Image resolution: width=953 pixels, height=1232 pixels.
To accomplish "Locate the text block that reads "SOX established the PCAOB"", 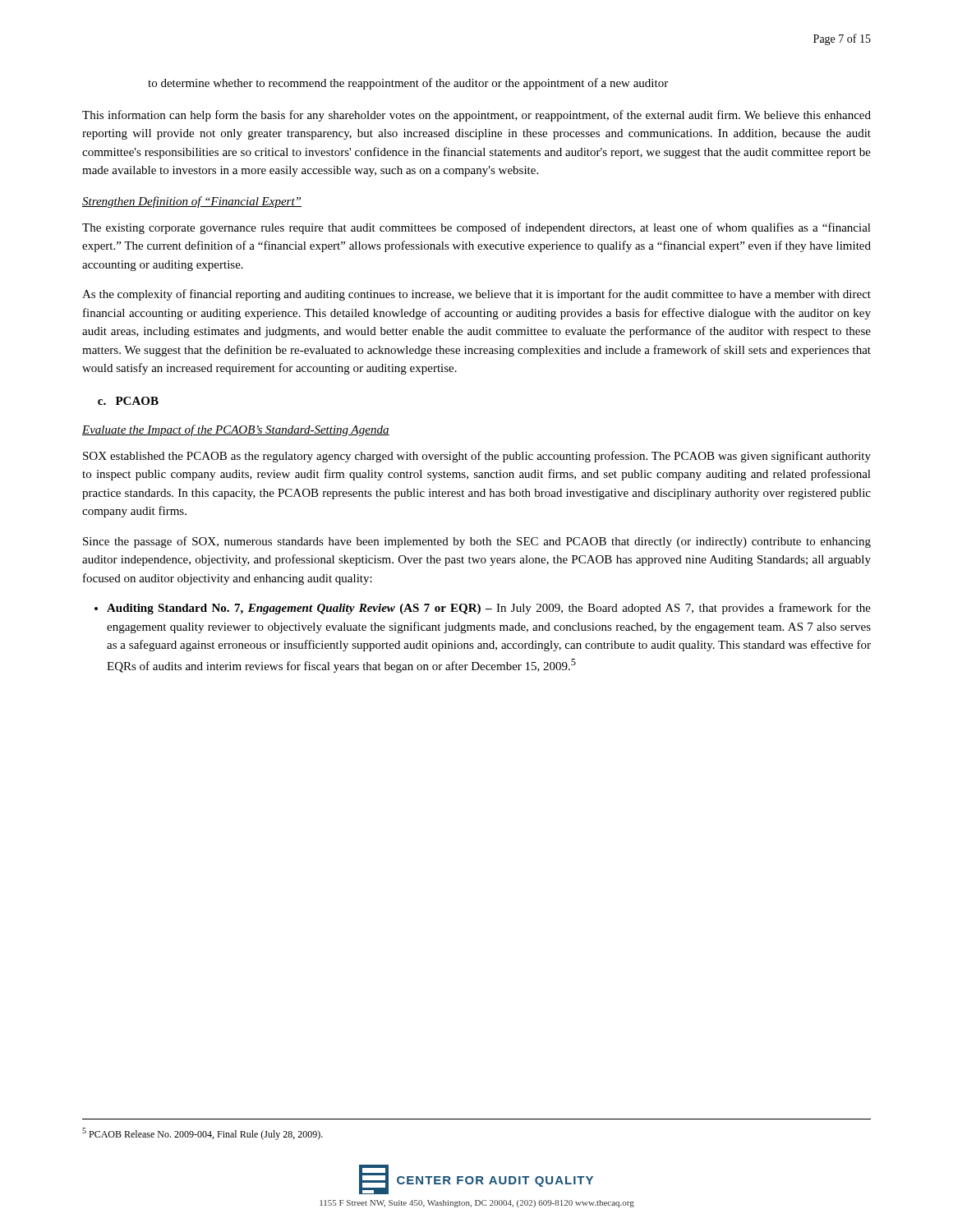I will (x=476, y=483).
